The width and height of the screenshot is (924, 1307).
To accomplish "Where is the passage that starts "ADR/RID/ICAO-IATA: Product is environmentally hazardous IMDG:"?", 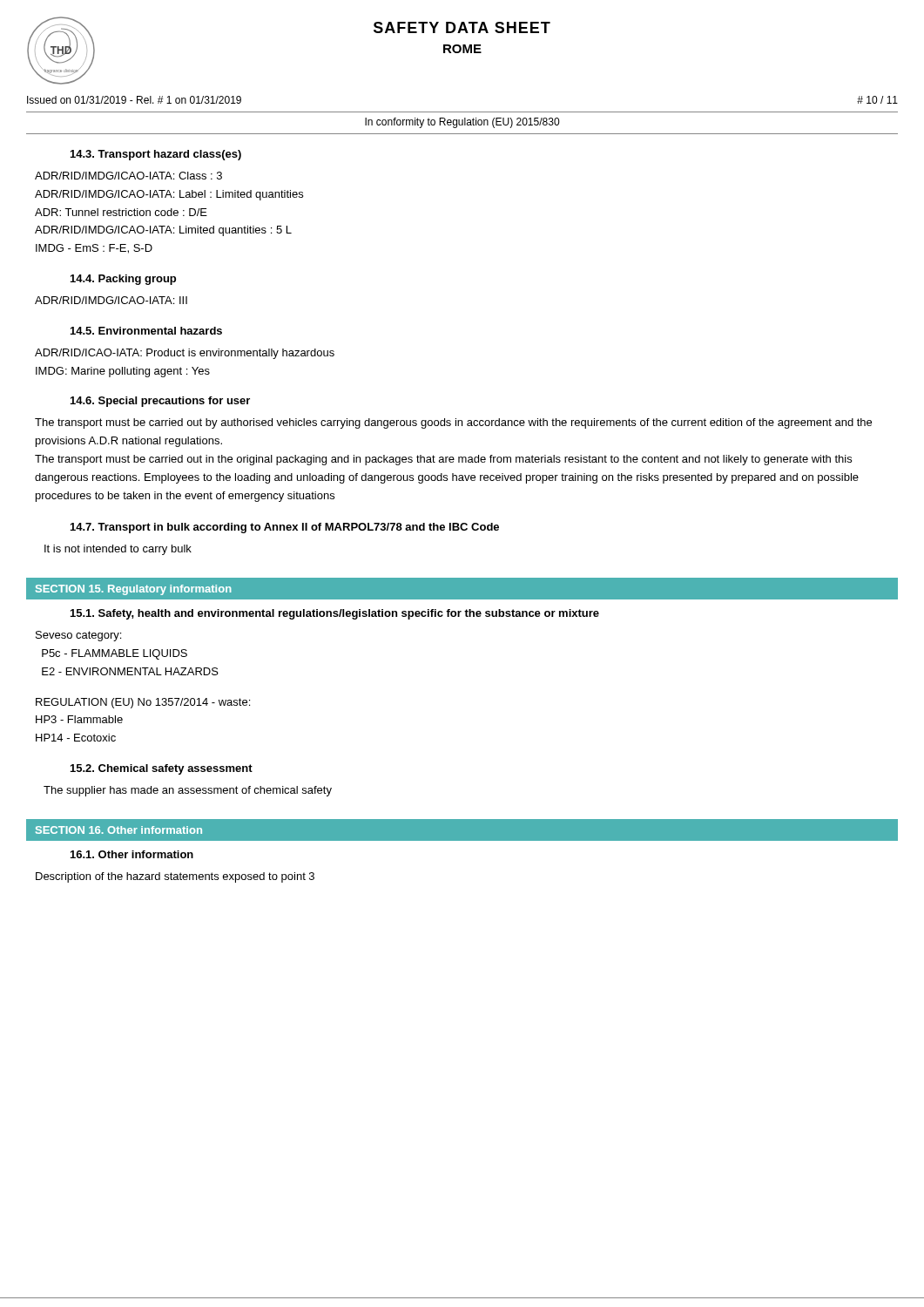I will coord(185,361).
